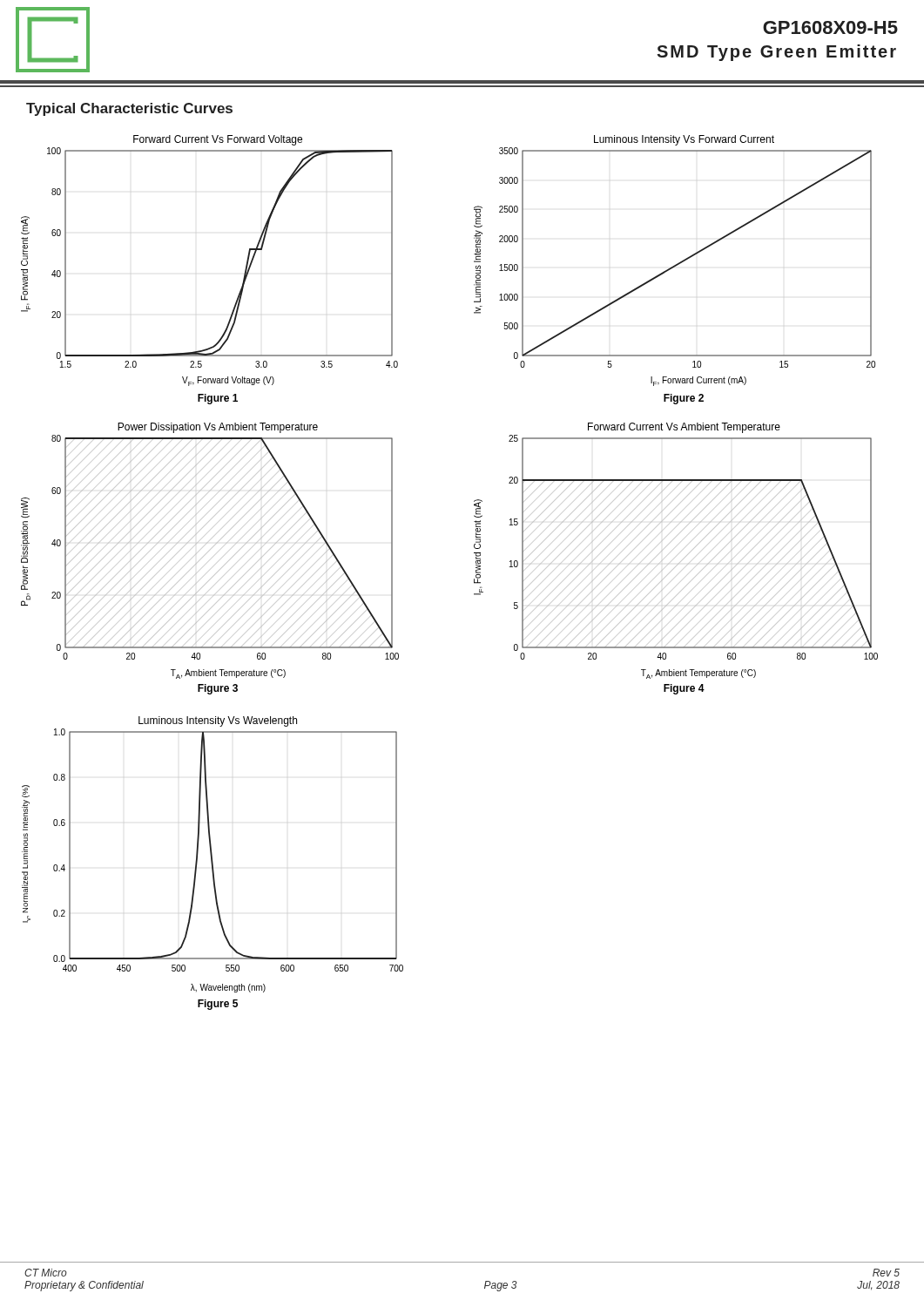The height and width of the screenshot is (1307, 924).
Task: Where does it say "Figure 1"?
Action: click(x=218, y=398)
